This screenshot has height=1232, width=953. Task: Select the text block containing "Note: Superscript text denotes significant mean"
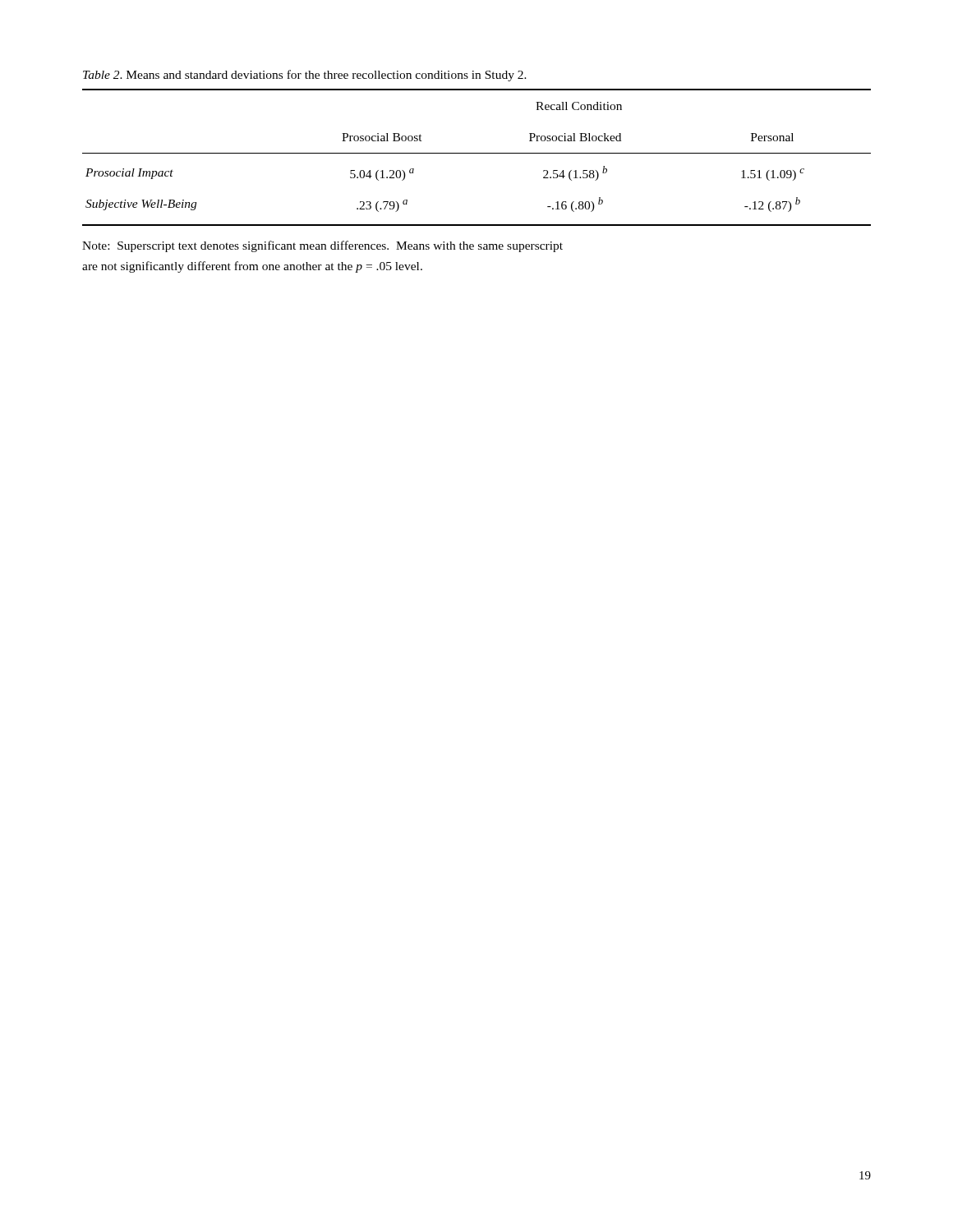(322, 255)
